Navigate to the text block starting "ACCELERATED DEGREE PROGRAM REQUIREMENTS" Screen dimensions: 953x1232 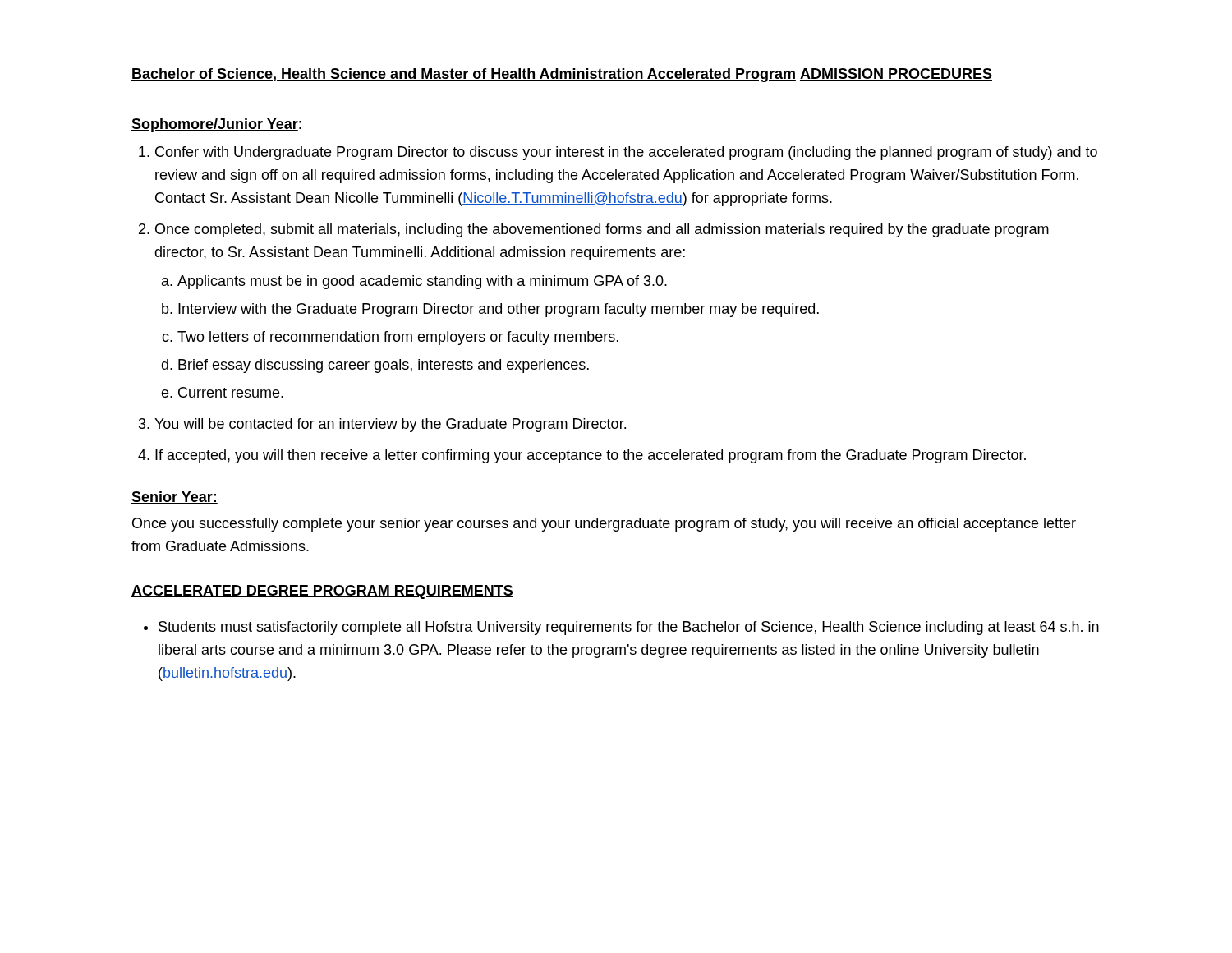tap(322, 591)
